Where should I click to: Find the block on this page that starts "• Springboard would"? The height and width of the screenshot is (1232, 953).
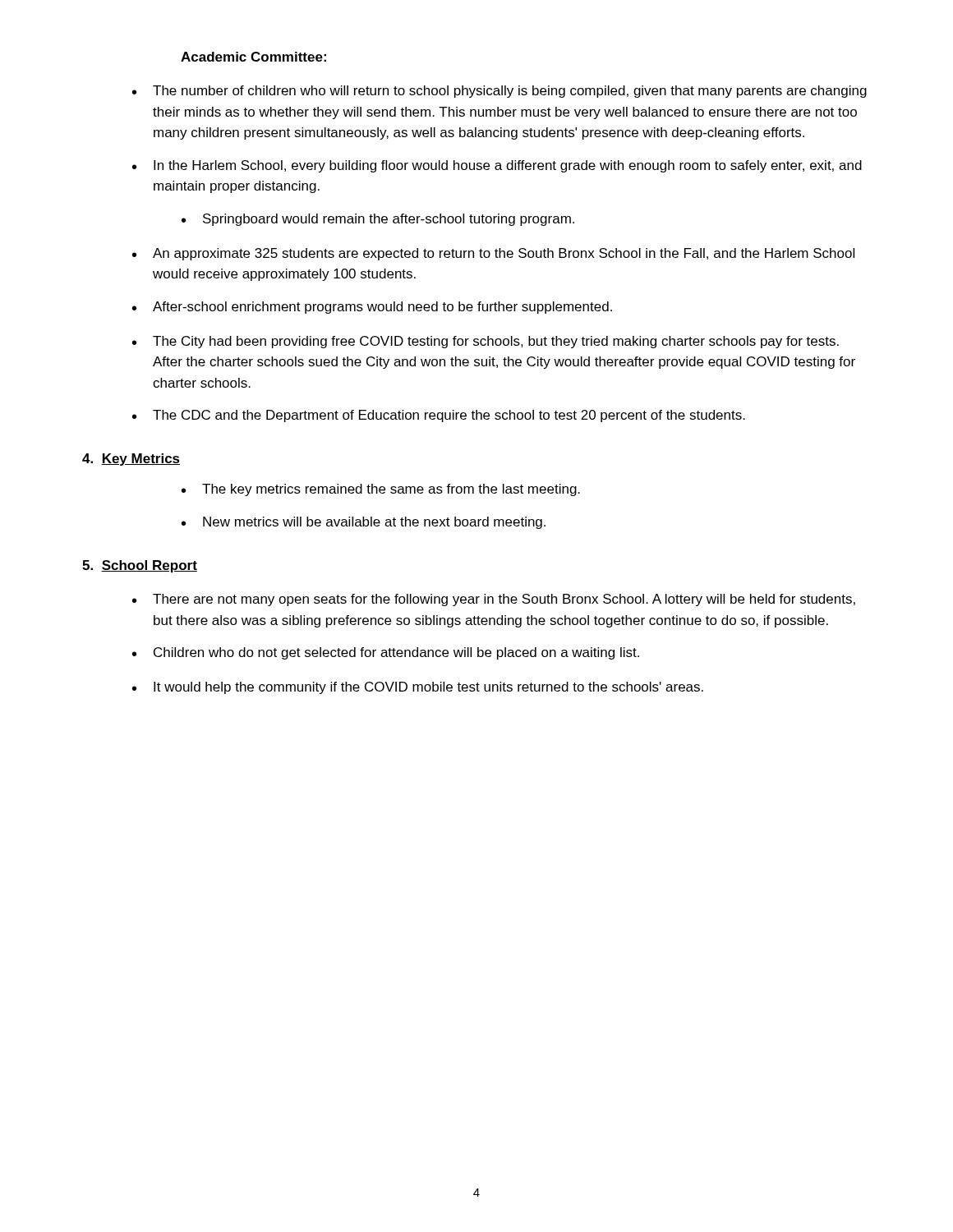(526, 220)
